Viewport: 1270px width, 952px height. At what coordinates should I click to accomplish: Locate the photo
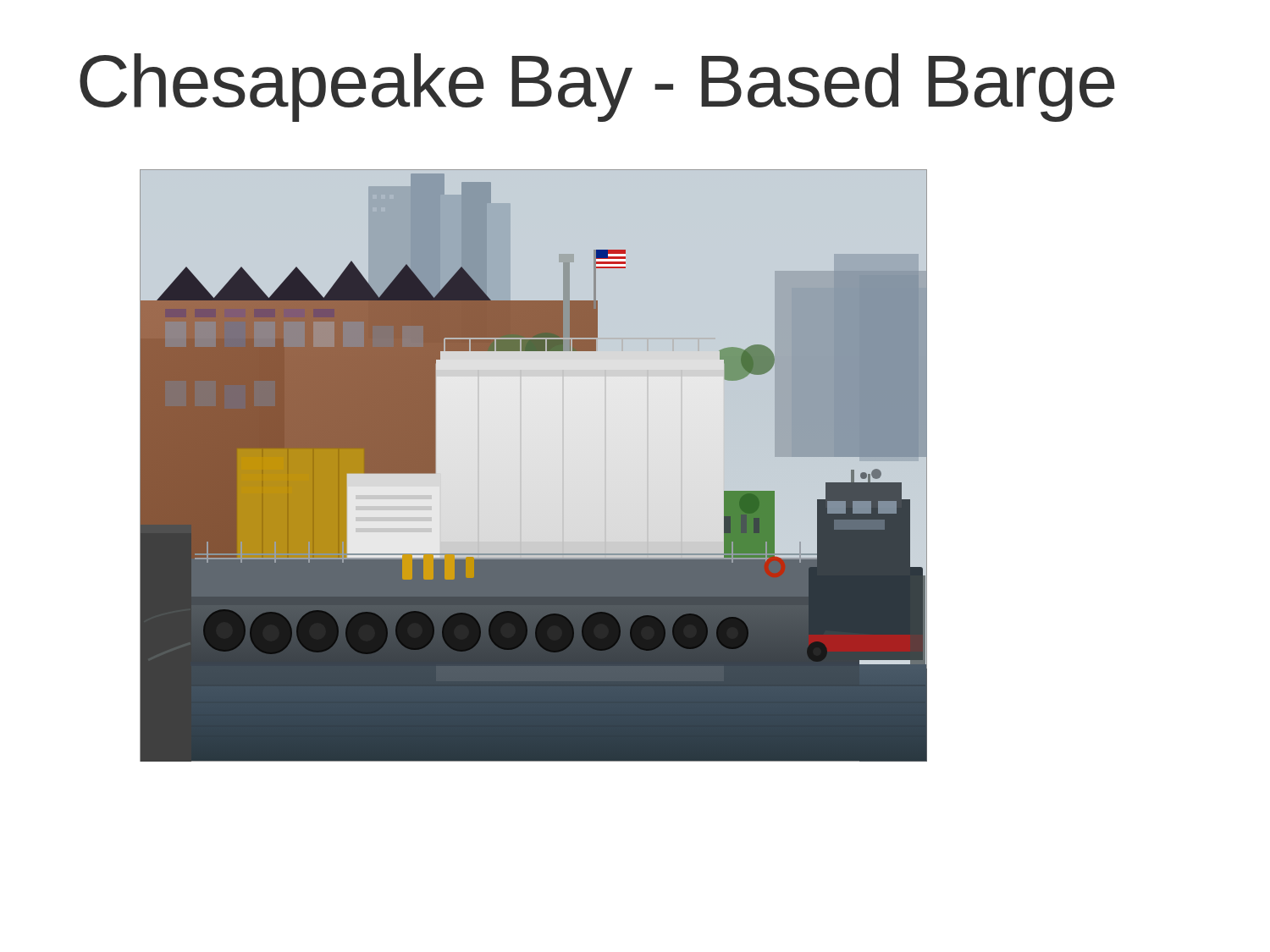point(533,465)
